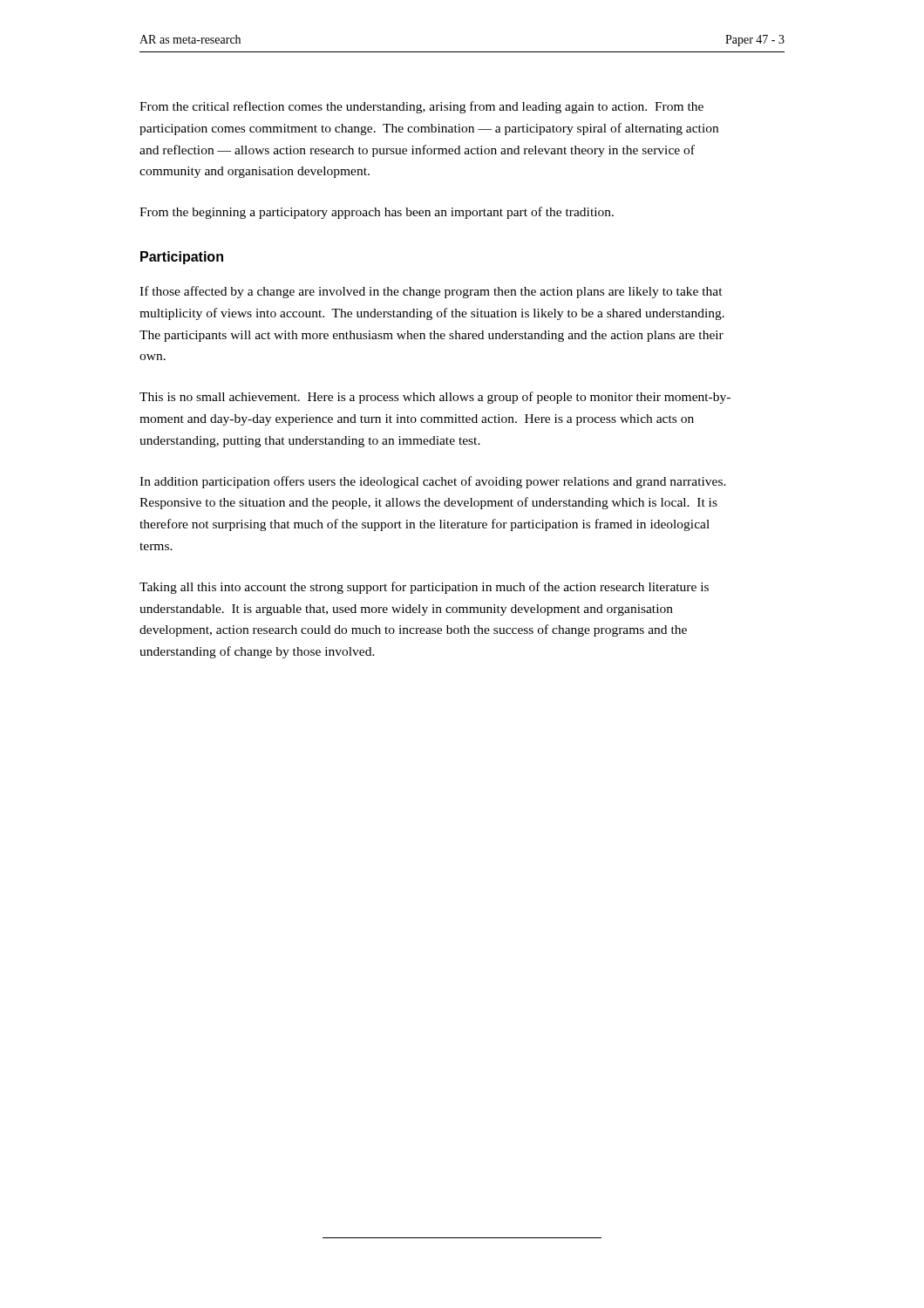The width and height of the screenshot is (924, 1308).
Task: Locate the text block with the text "This is no small achievement."
Action: point(435,418)
